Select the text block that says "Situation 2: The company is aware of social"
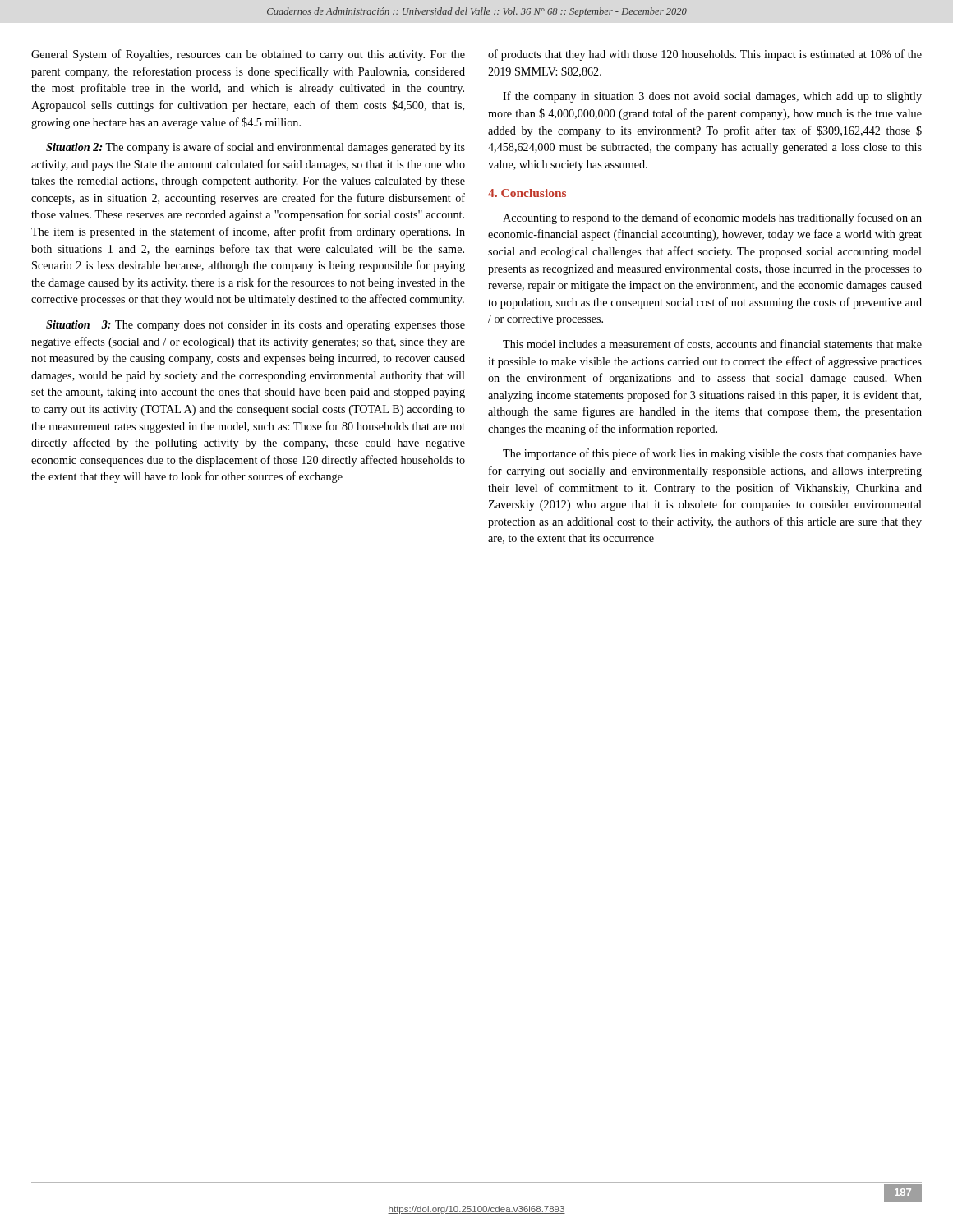 pyautogui.click(x=248, y=223)
